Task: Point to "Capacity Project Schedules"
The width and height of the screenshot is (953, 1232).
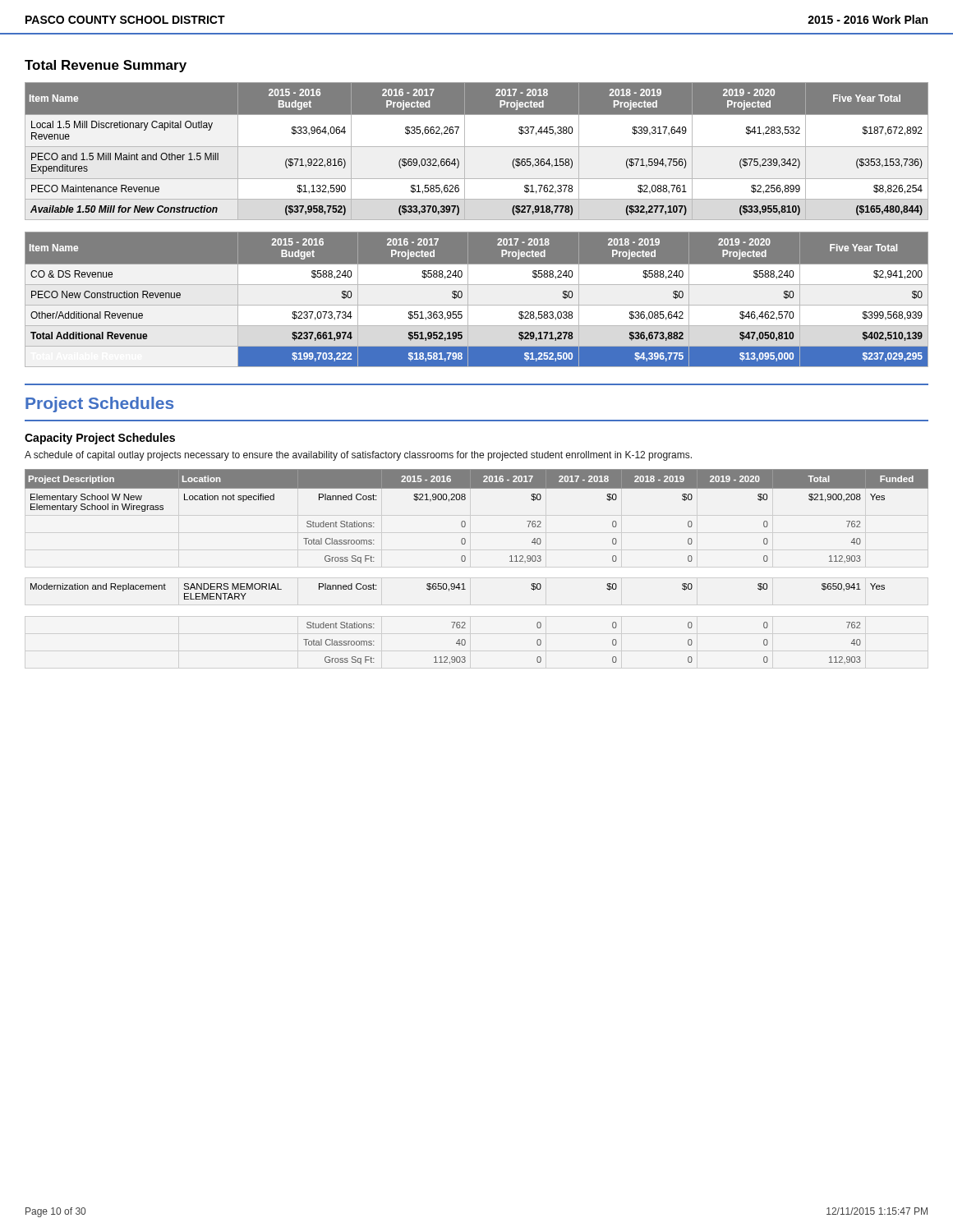Action: click(100, 438)
